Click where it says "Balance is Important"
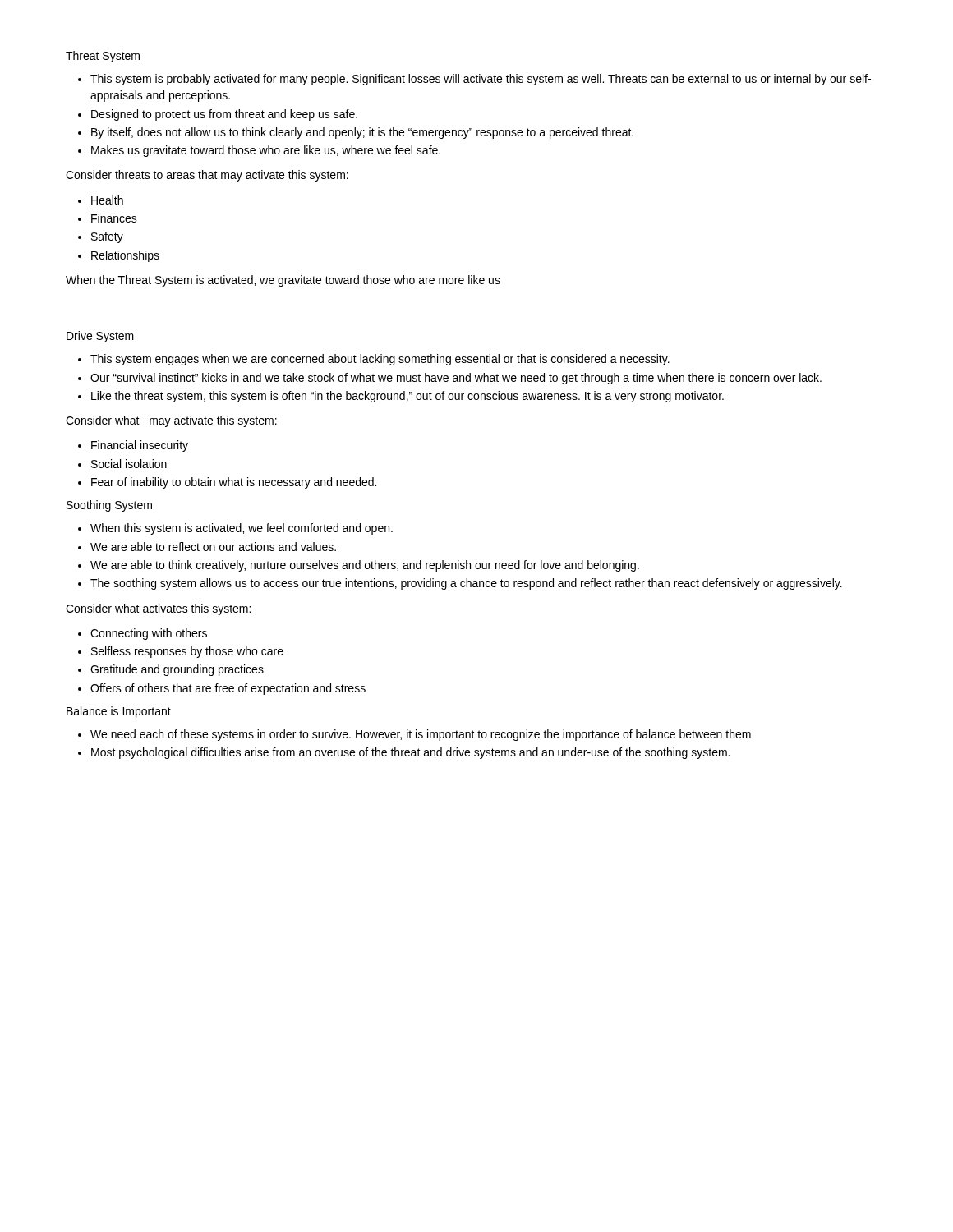 pyautogui.click(x=118, y=711)
